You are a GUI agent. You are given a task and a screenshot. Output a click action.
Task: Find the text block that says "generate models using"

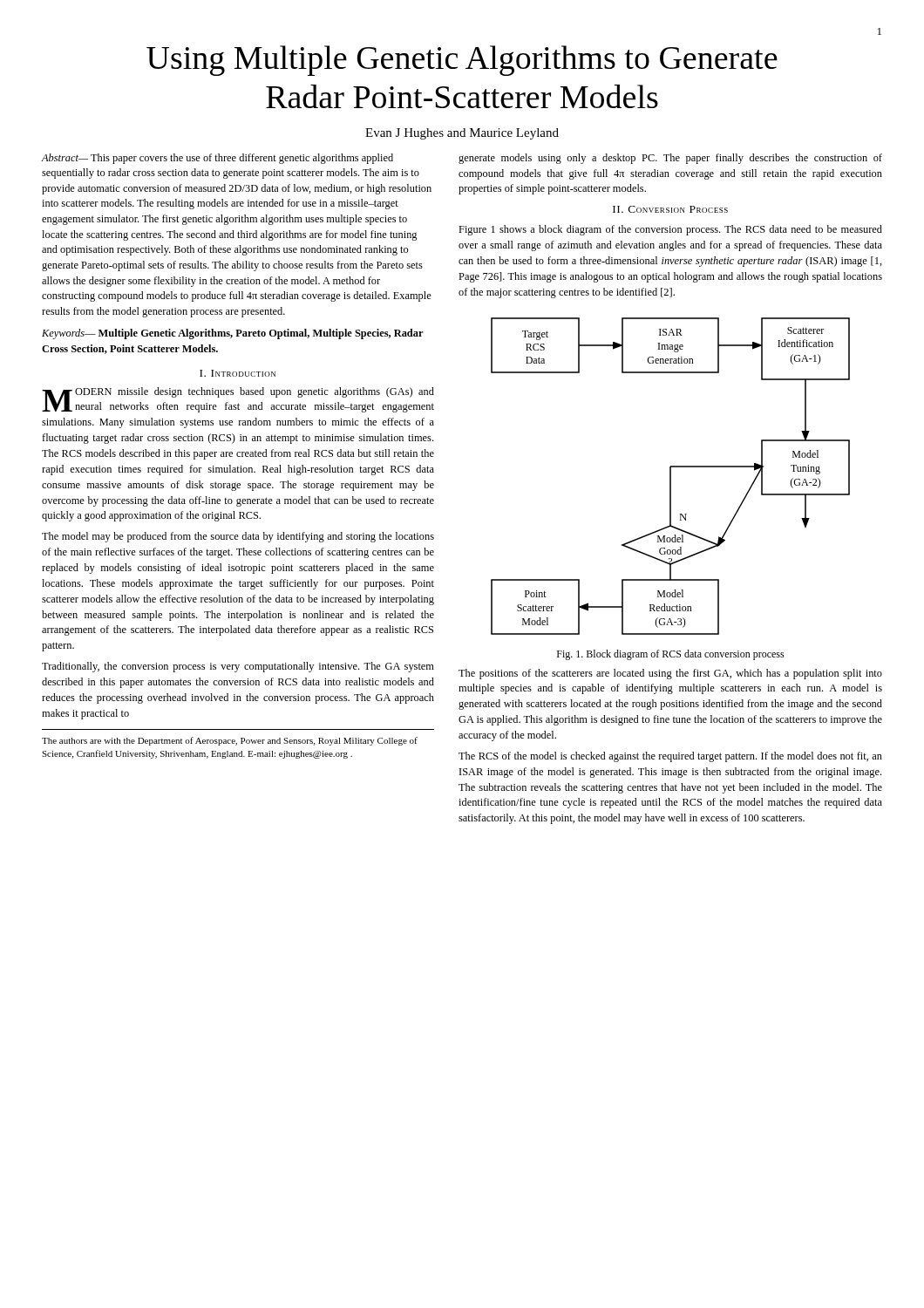coord(670,173)
